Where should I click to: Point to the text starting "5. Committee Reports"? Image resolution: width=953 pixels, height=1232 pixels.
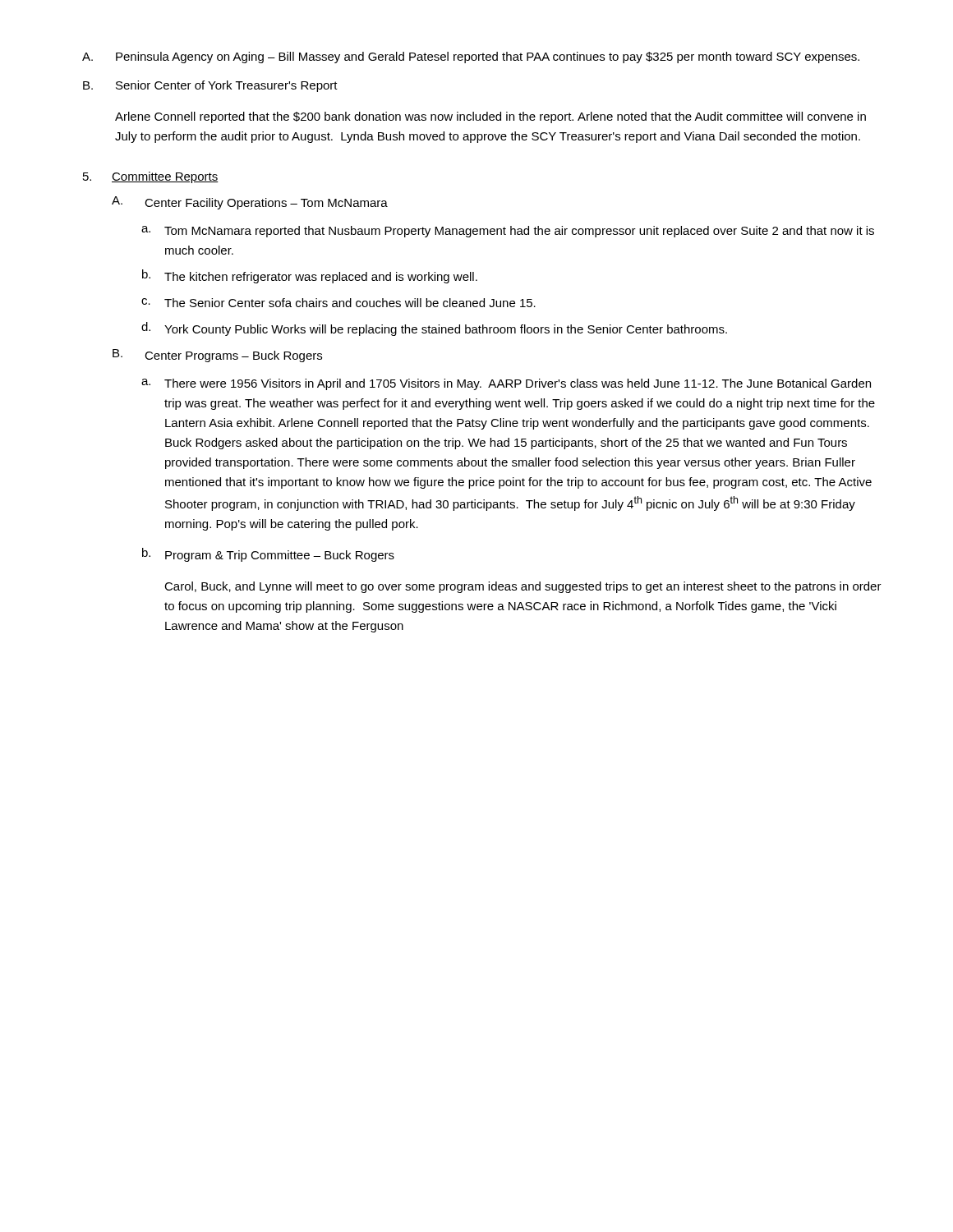(150, 176)
